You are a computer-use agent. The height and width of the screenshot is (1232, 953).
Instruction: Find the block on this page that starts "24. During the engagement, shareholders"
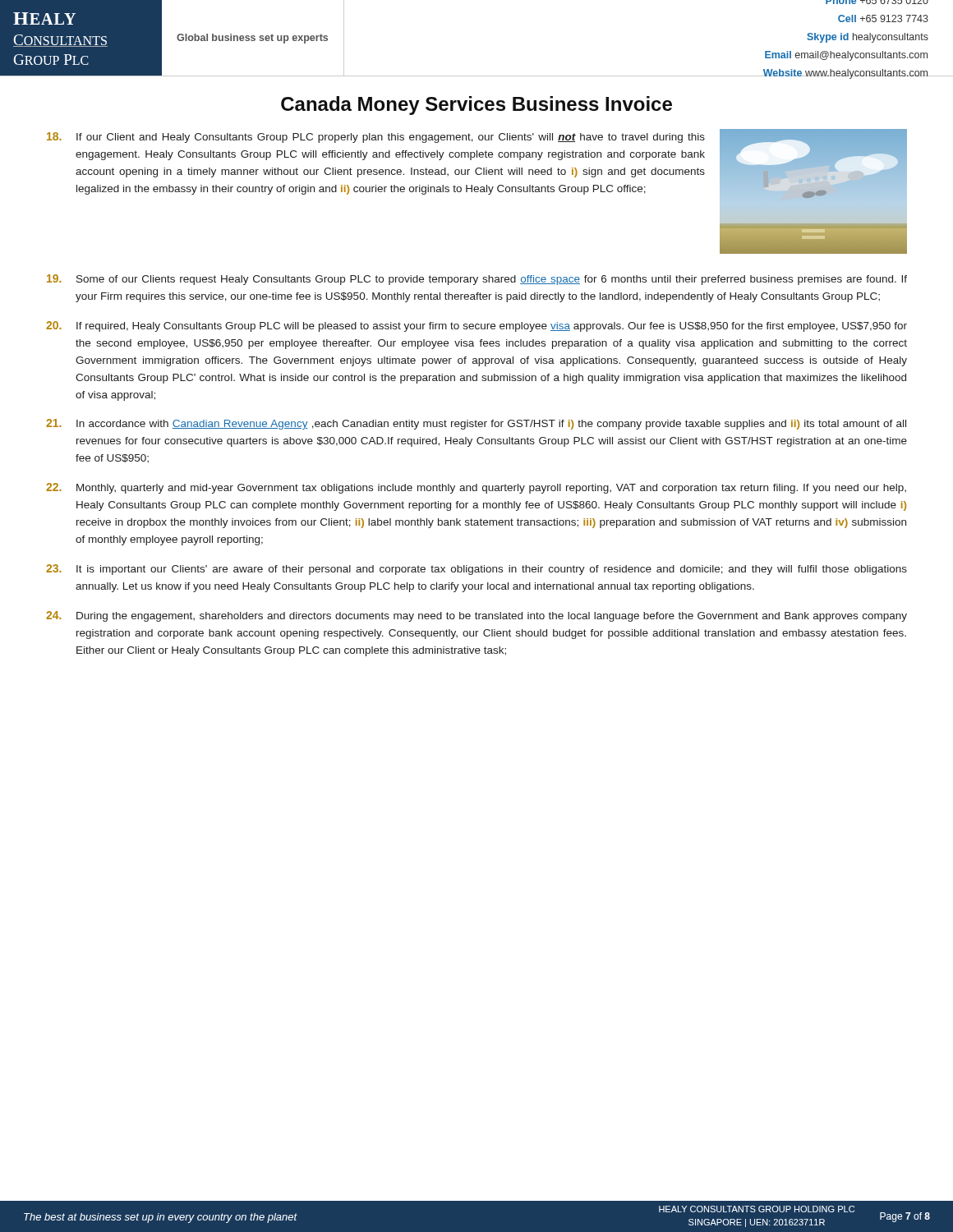click(x=476, y=633)
